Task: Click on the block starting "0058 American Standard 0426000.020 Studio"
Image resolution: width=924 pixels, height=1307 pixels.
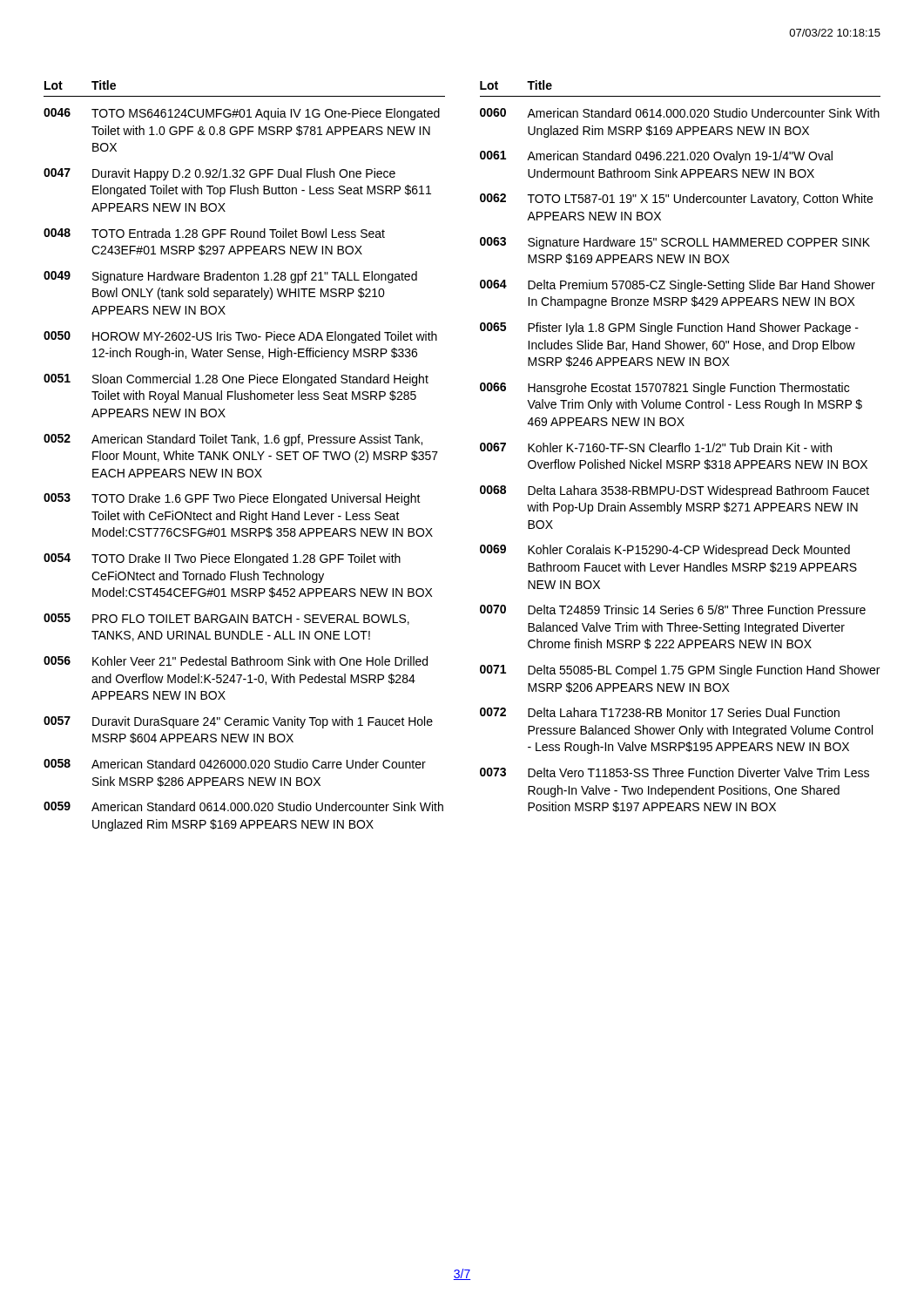Action: point(244,773)
